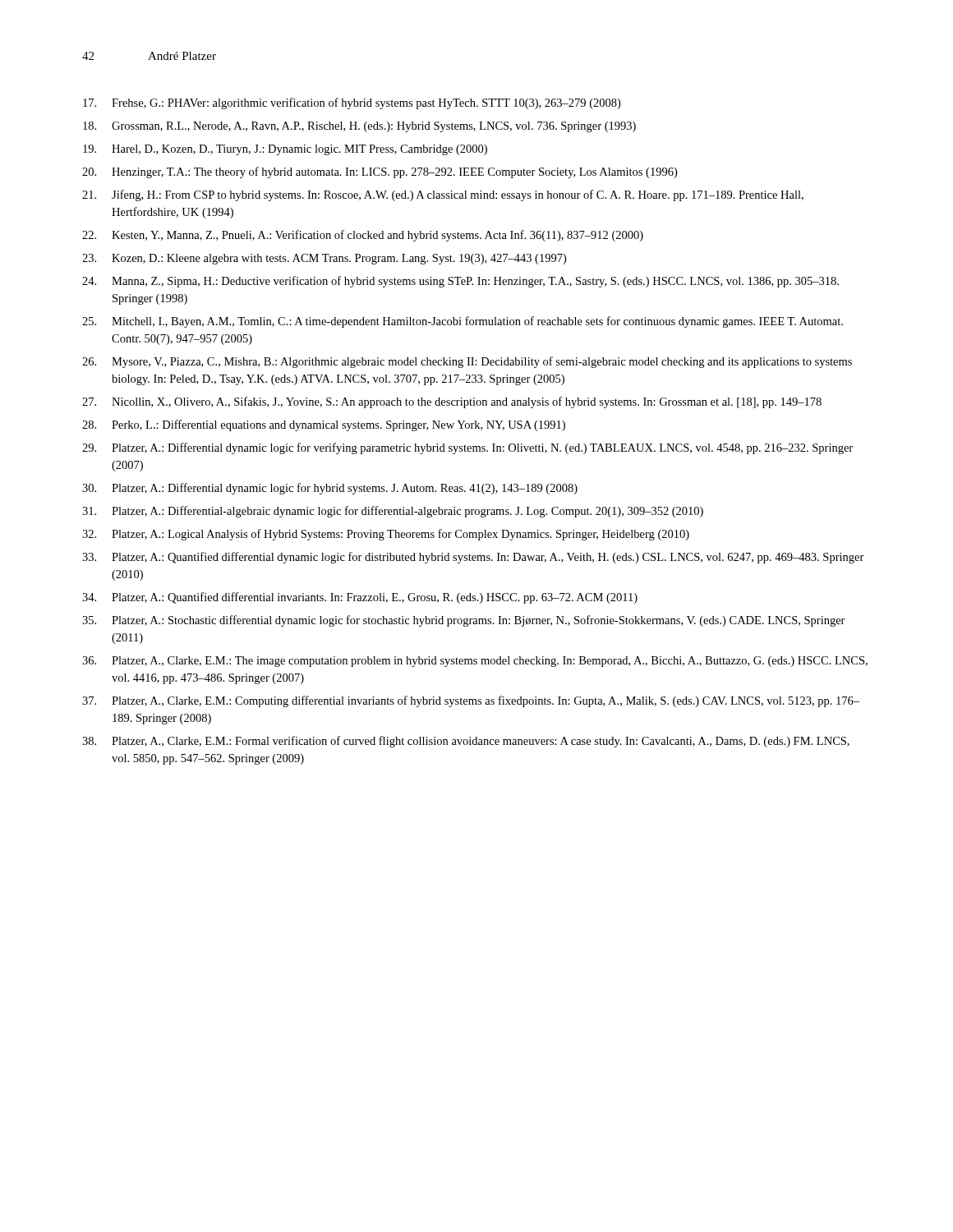Image resolution: width=953 pixels, height=1232 pixels.
Task: Locate the list item with the text "23. Kozen, D.: Kleene algebra with tests."
Action: coord(476,258)
